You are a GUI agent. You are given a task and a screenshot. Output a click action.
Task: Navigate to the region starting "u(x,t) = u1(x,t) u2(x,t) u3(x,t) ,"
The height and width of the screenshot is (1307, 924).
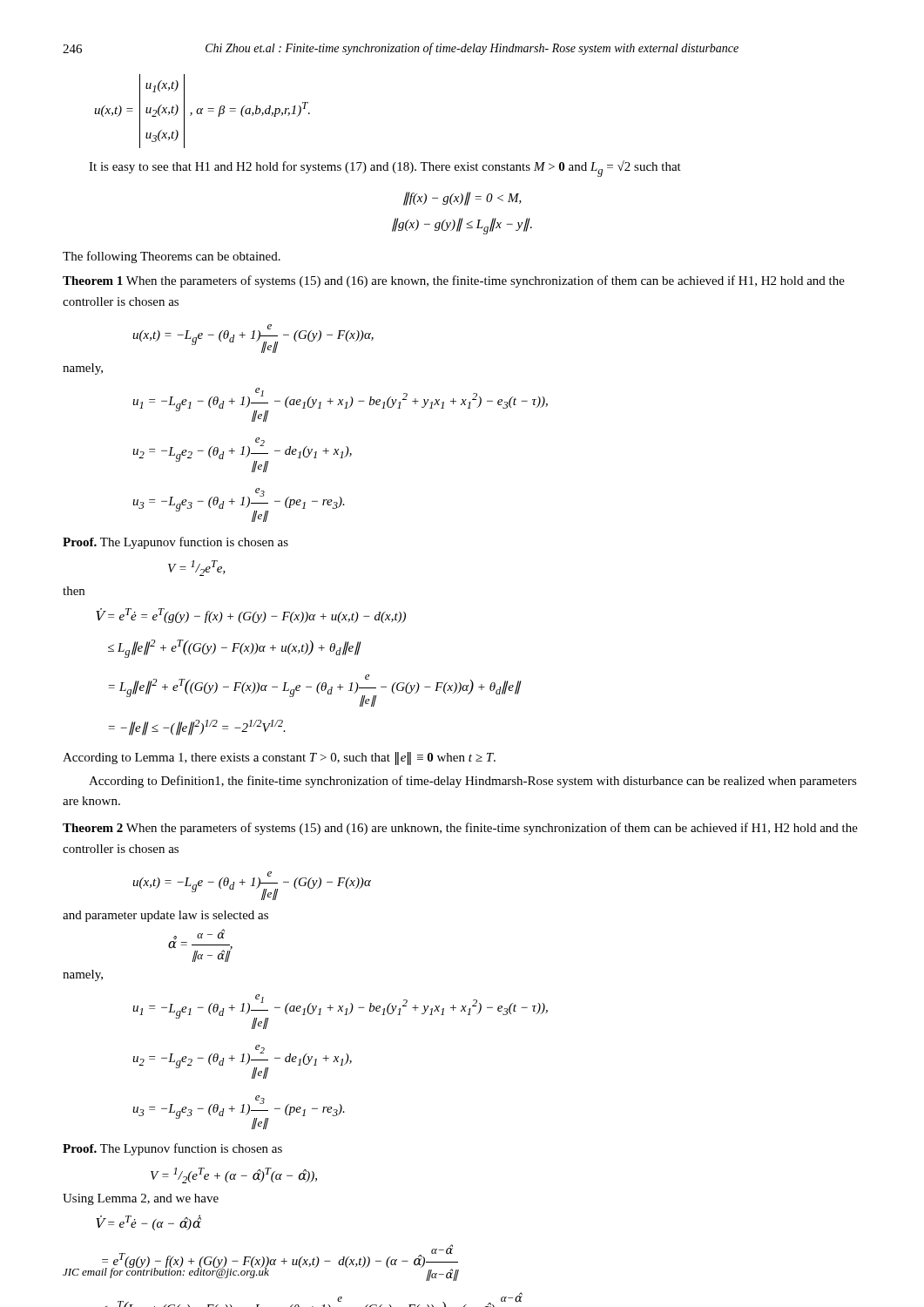tap(202, 111)
